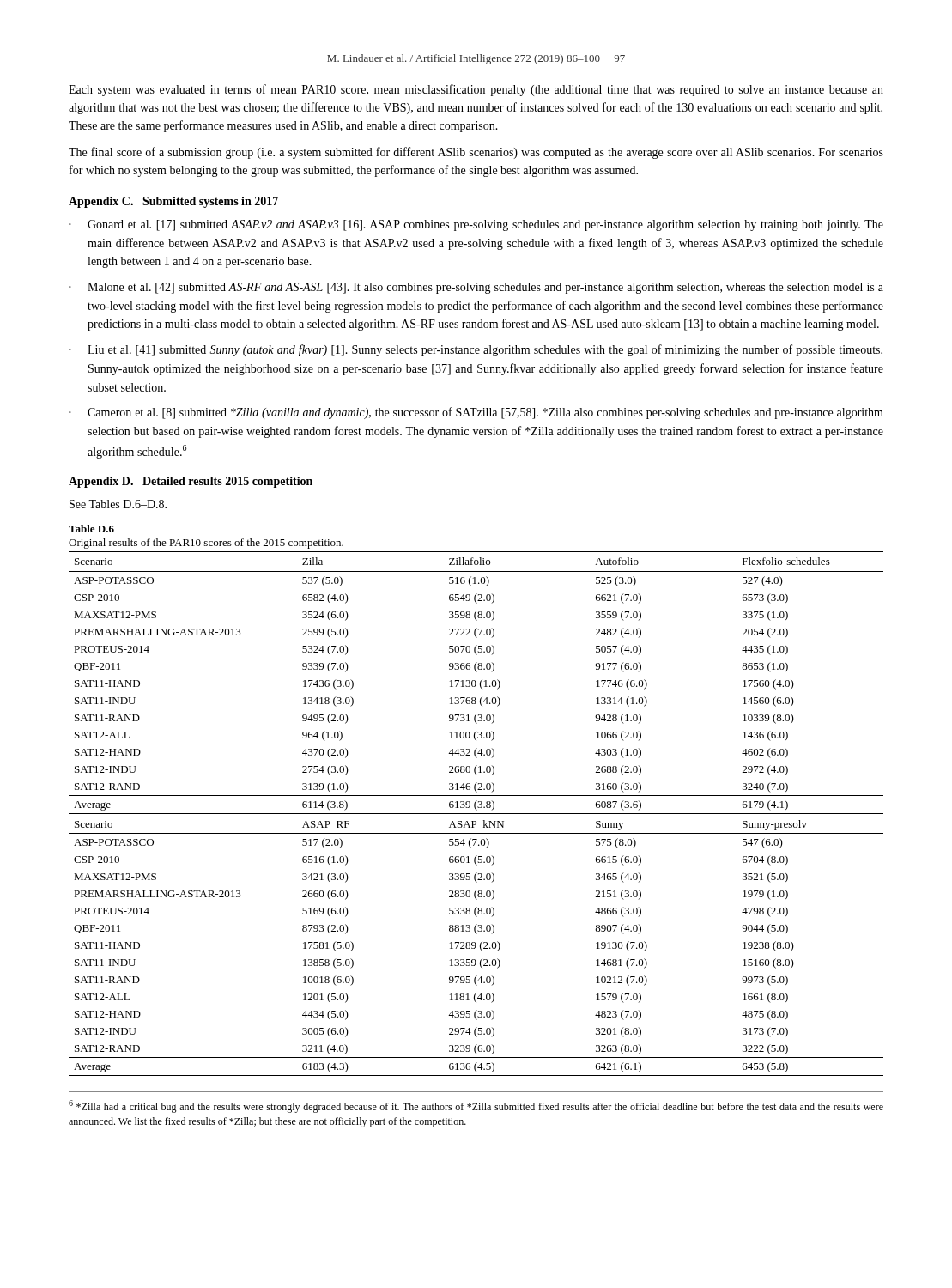Find the list item with the text "• Gonard et al."
This screenshot has width=952, height=1288.
(476, 243)
